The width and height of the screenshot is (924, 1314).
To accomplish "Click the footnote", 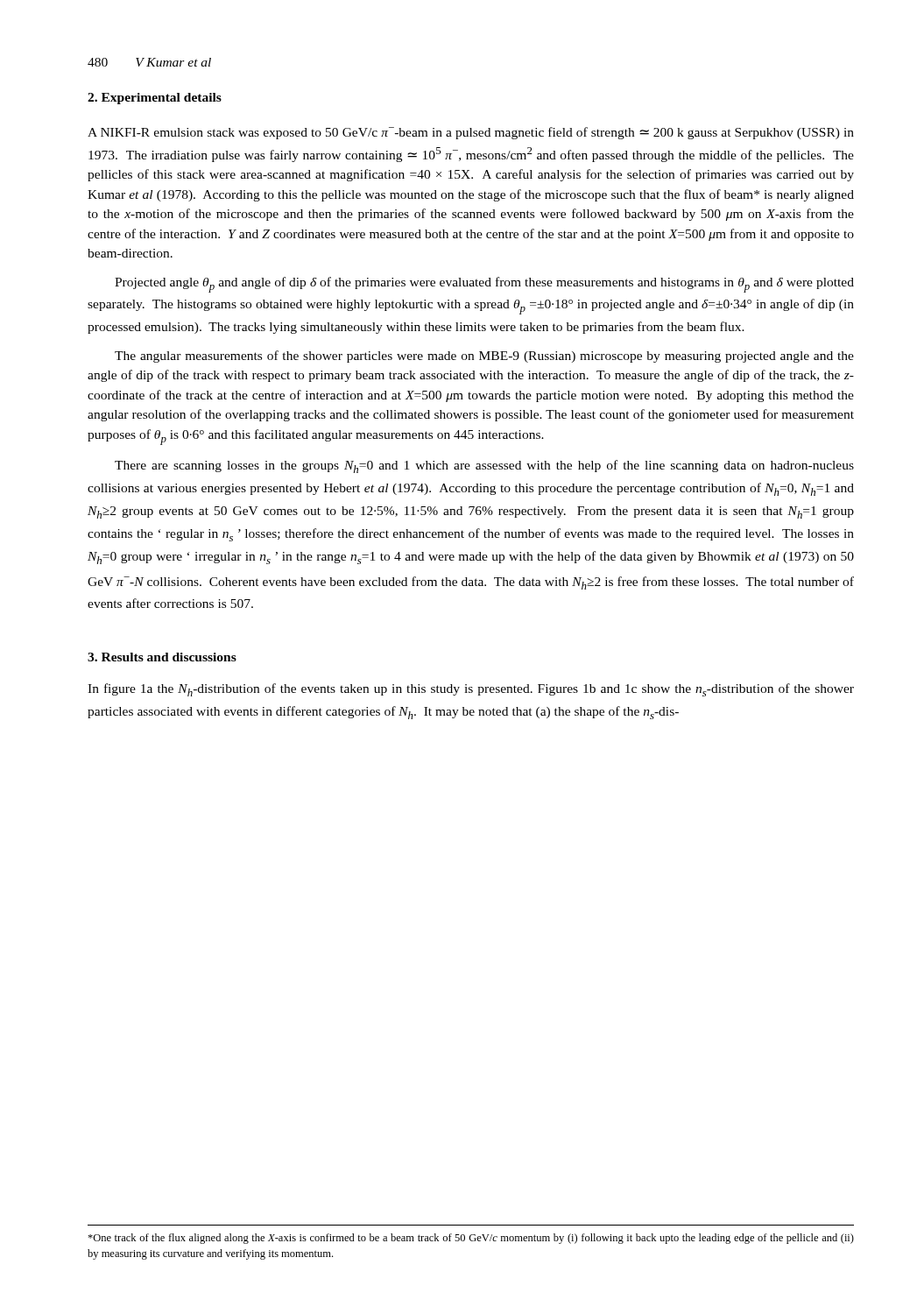I will pyautogui.click(x=471, y=1245).
